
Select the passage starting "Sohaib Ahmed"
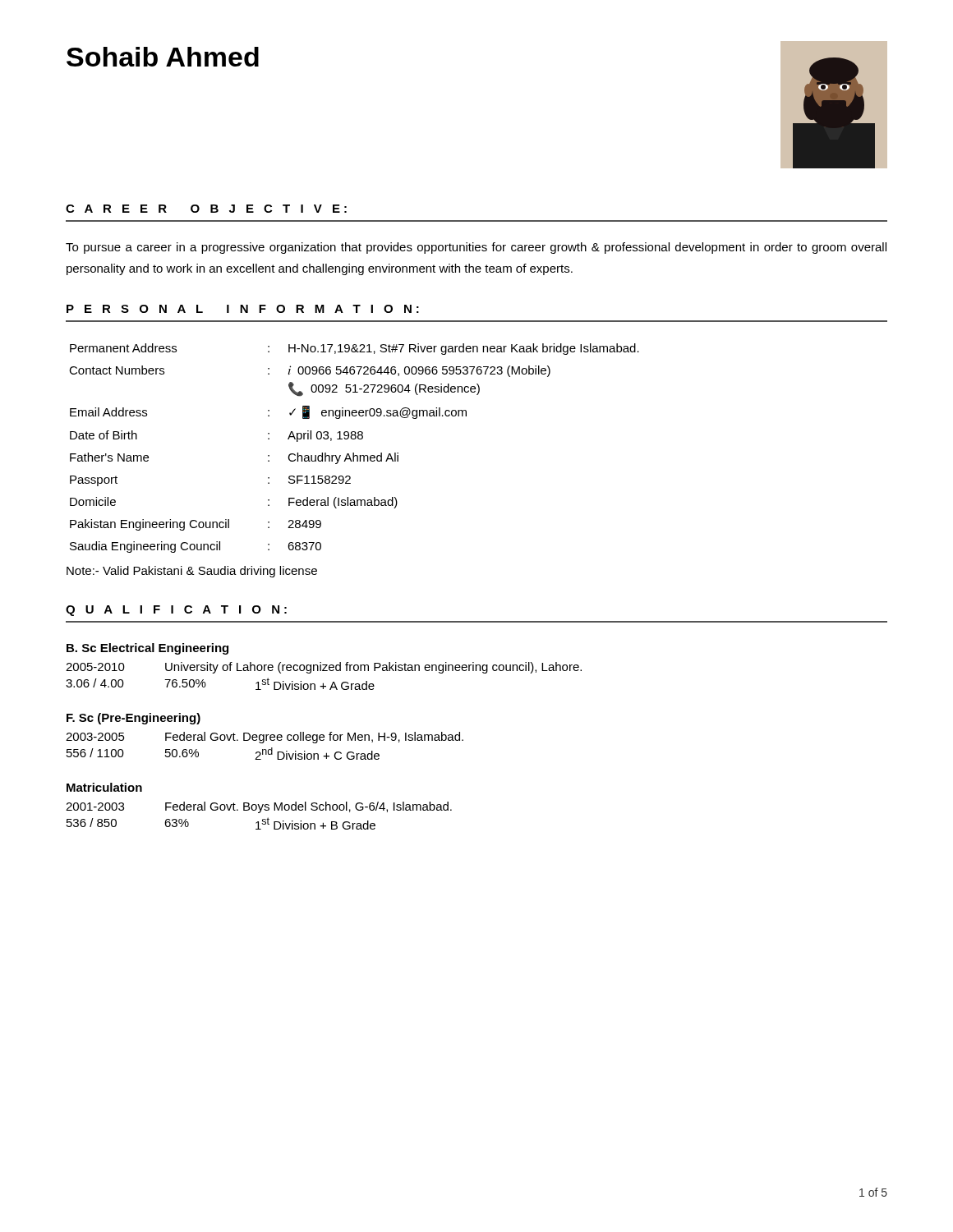[150, 55]
